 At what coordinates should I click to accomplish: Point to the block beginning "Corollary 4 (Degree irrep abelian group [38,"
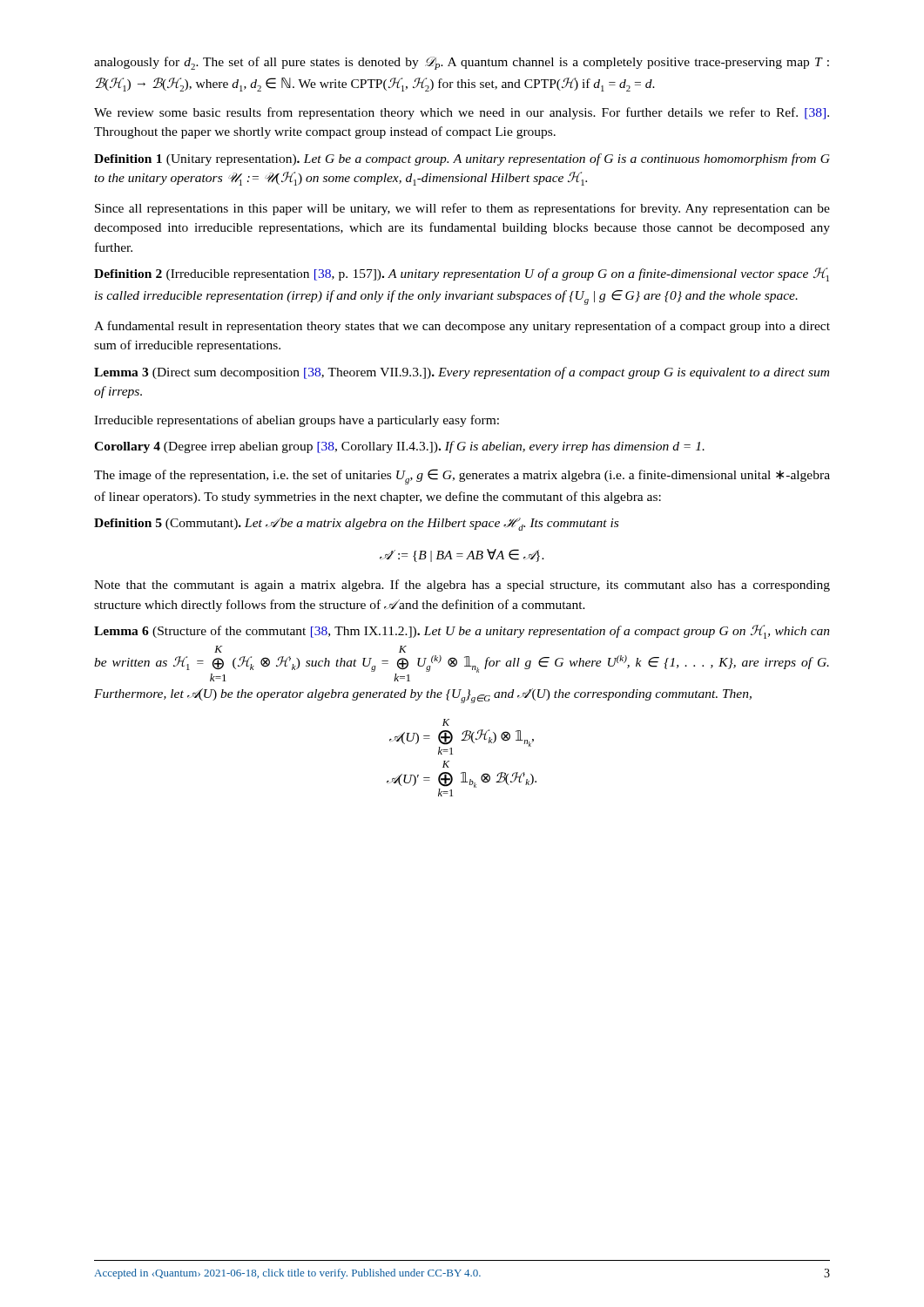(x=462, y=446)
